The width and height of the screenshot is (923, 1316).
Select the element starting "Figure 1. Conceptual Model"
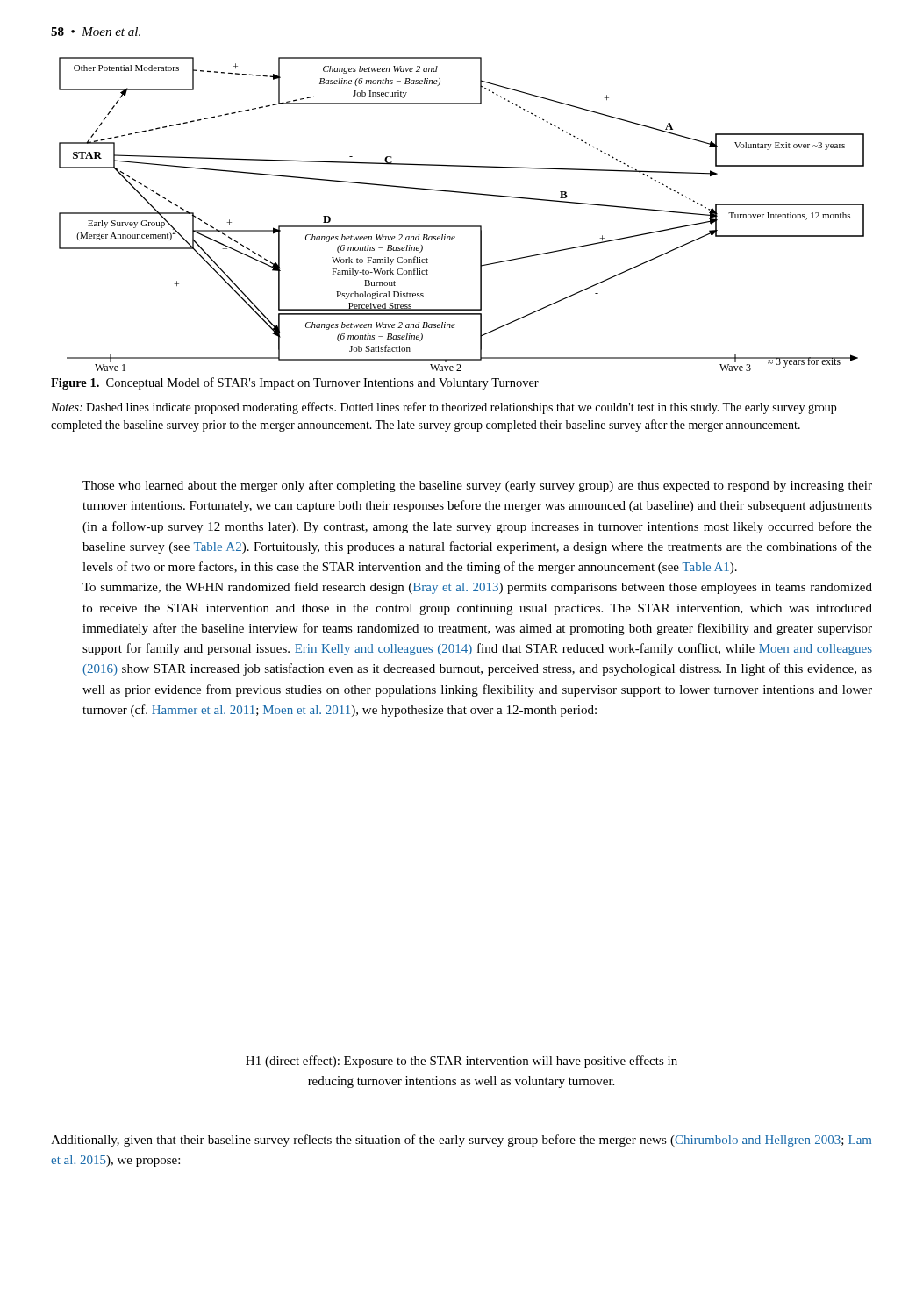coord(295,382)
